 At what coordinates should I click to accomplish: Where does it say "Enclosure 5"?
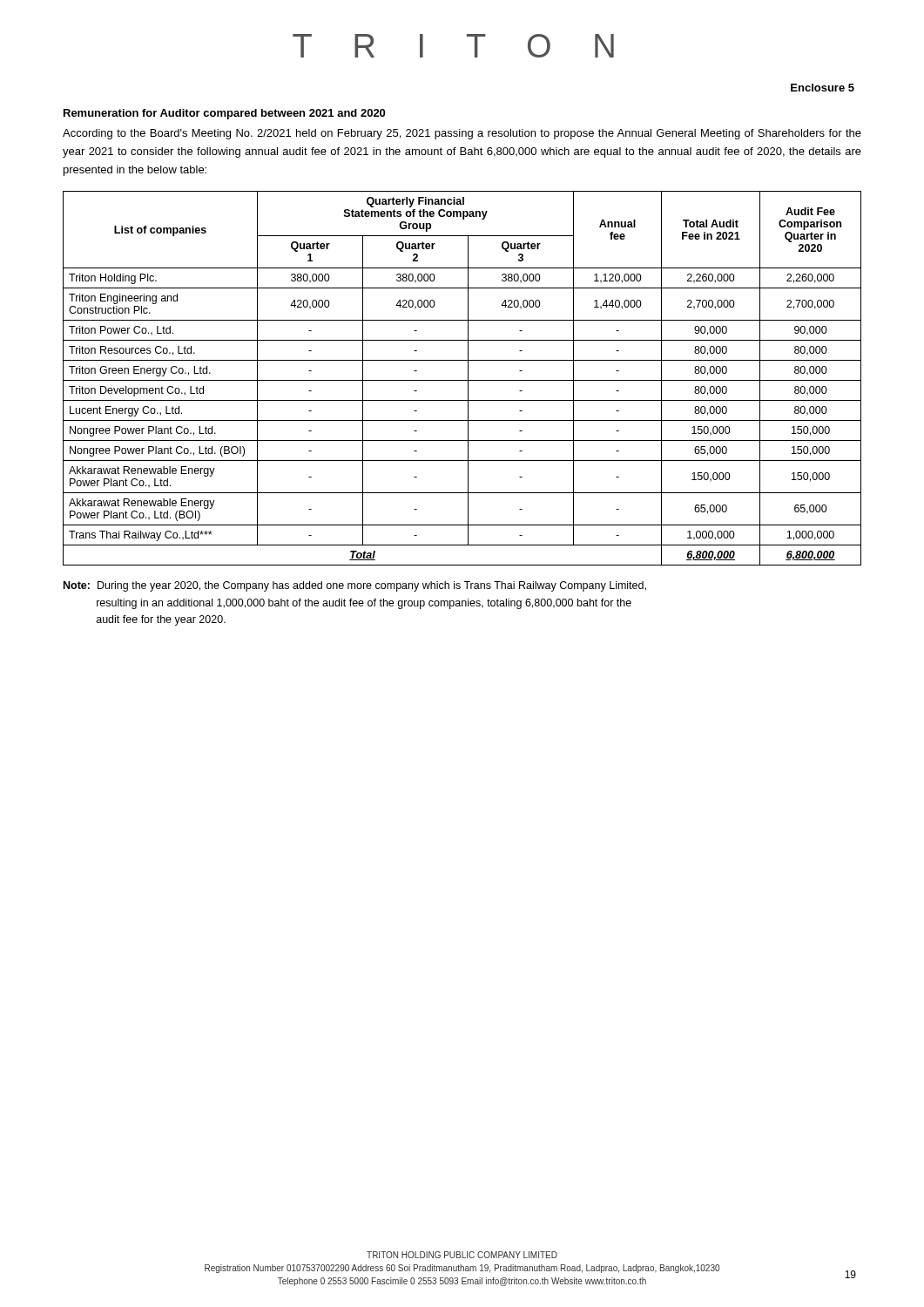pos(822,88)
